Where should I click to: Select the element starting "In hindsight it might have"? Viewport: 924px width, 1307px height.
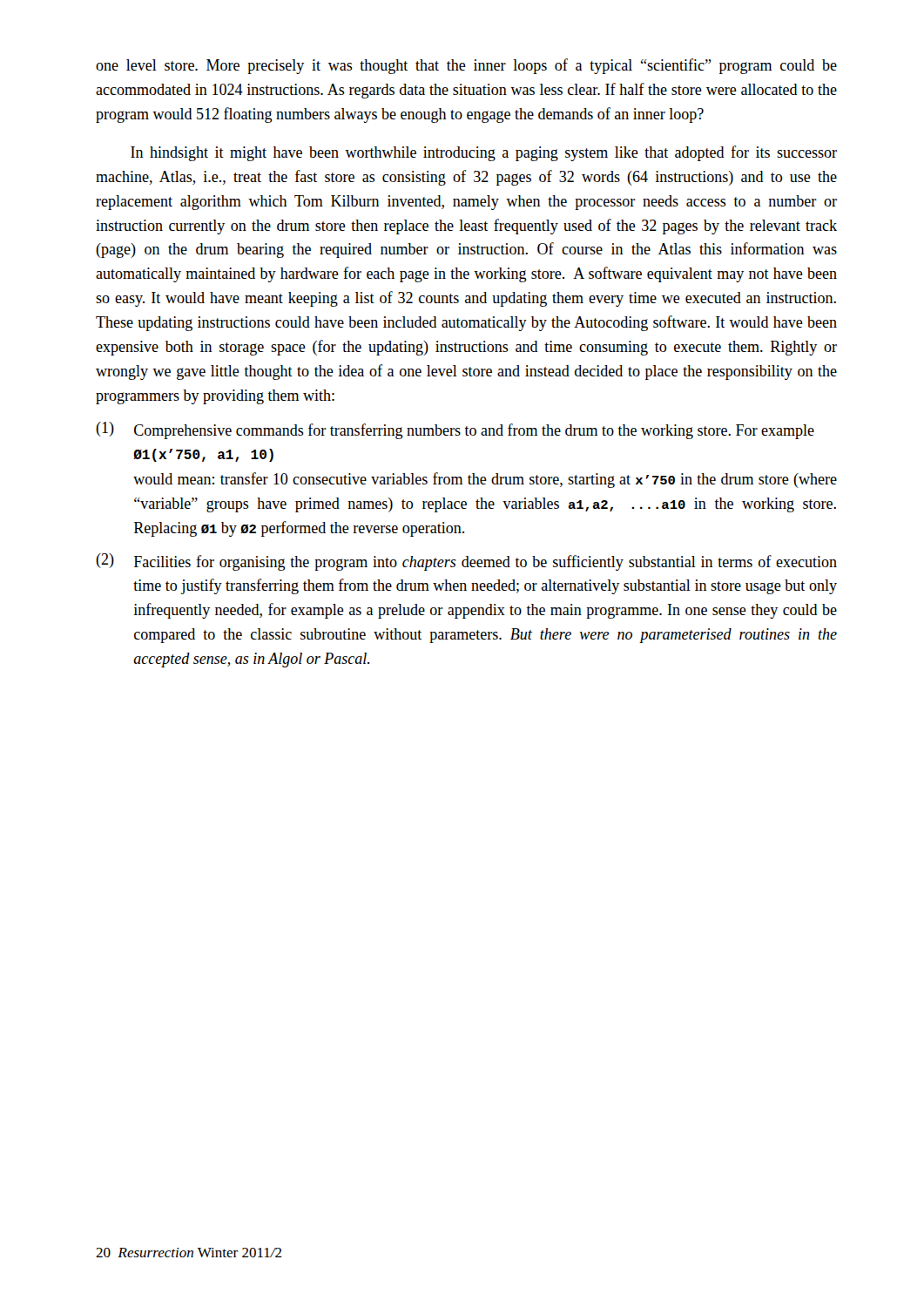[466, 275]
